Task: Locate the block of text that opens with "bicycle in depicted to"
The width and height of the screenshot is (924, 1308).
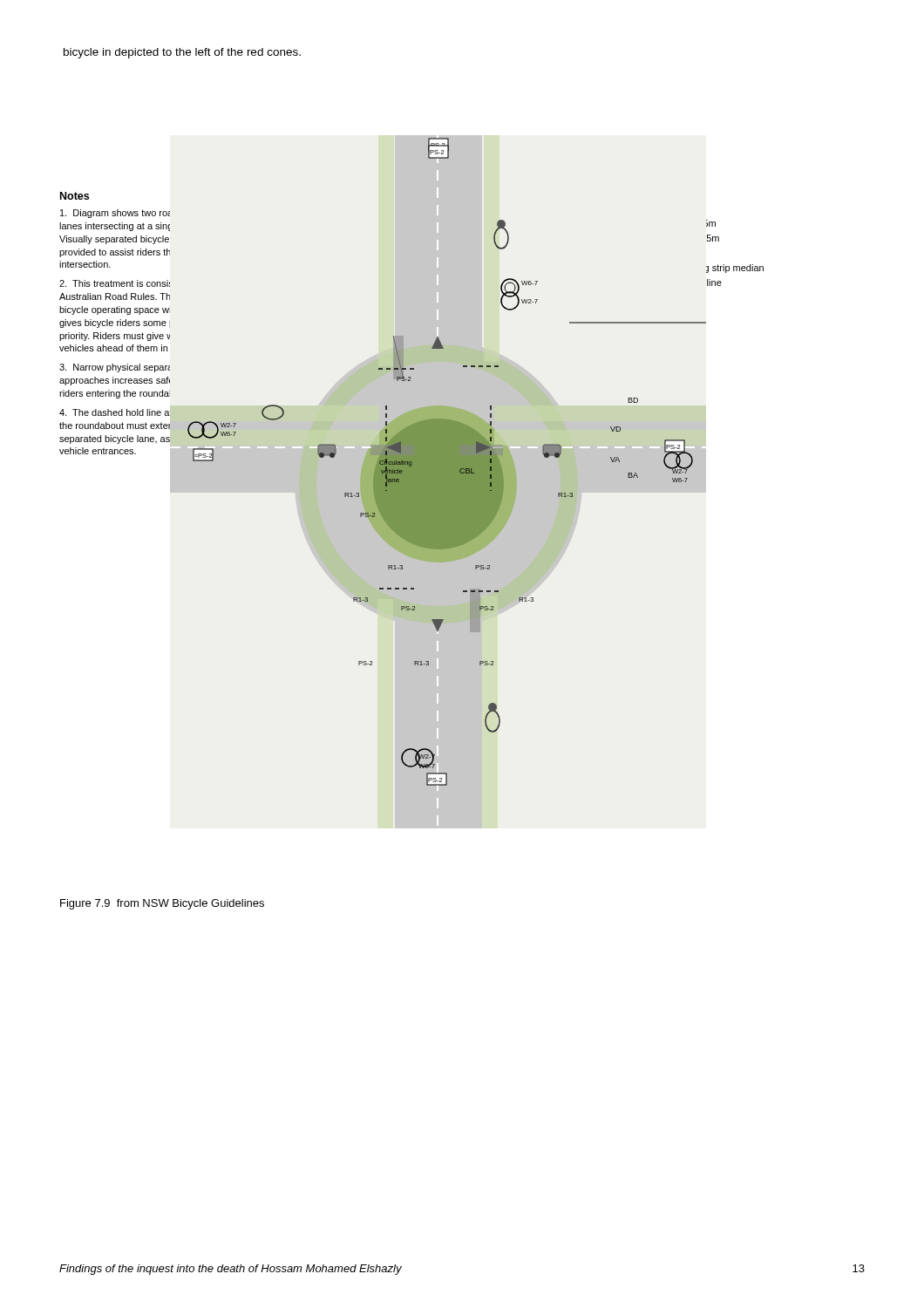Action: pos(182,52)
